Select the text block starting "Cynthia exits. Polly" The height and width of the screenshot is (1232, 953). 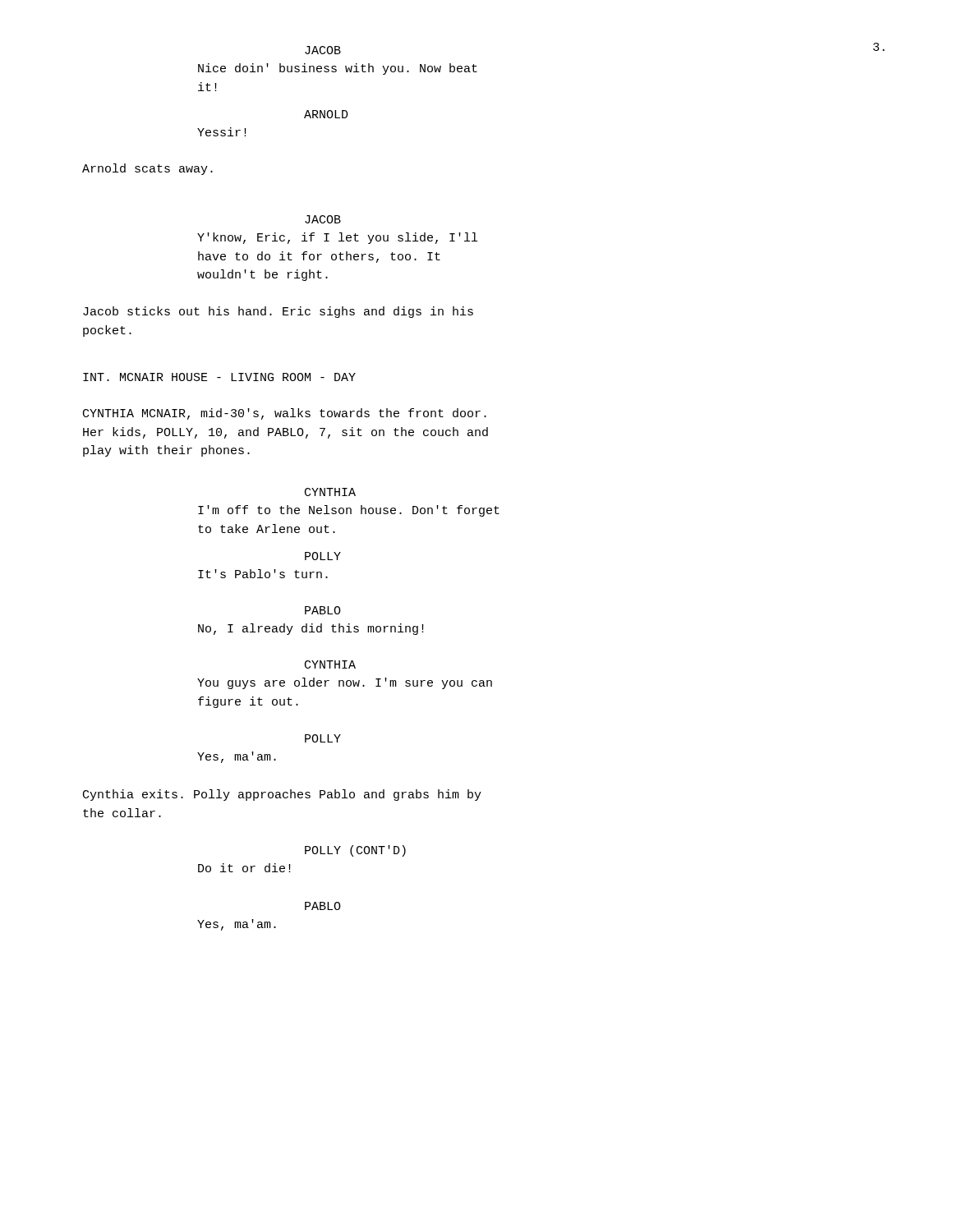pyautogui.click(x=282, y=805)
